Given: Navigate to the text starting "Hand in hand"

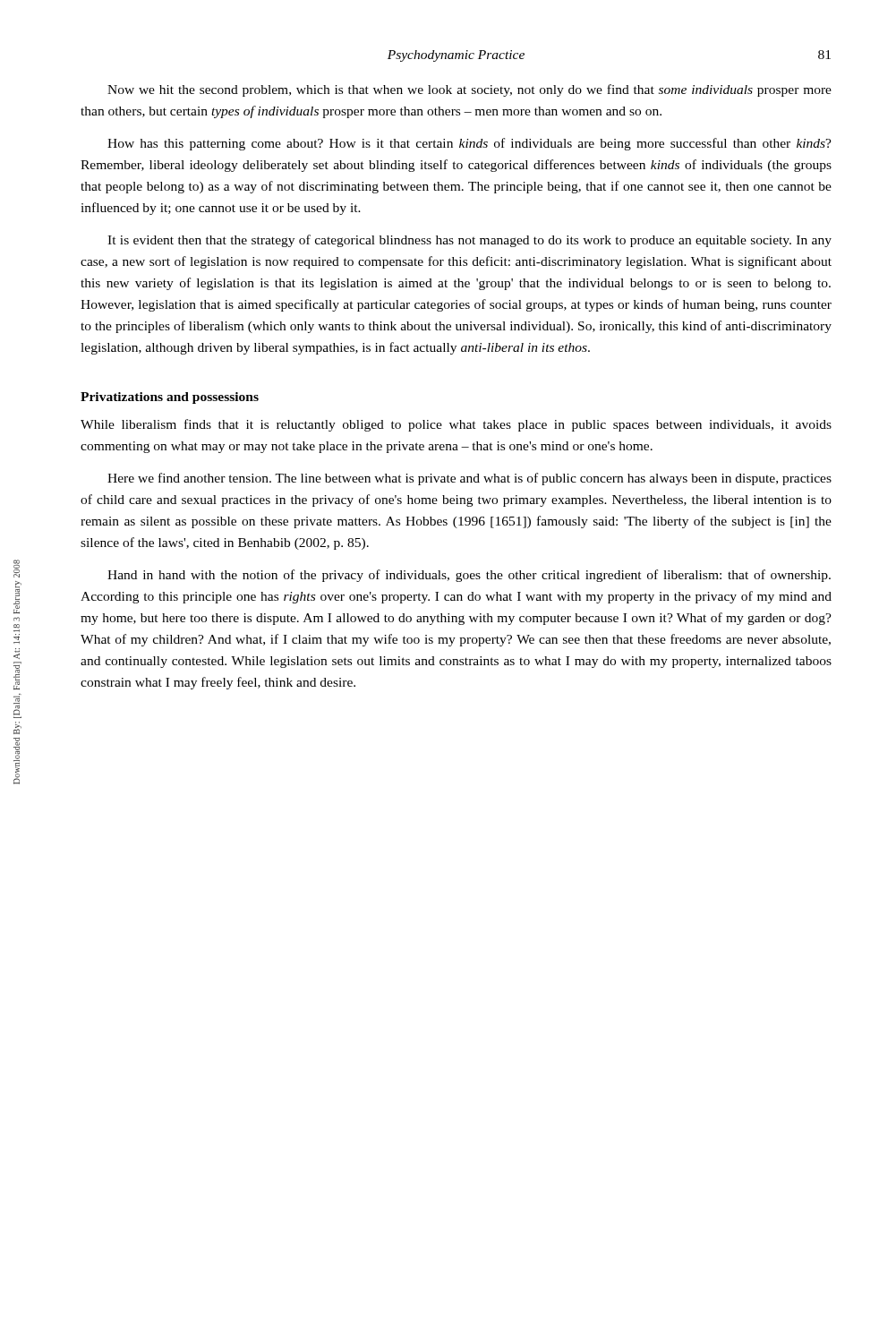Looking at the screenshot, I should point(456,628).
